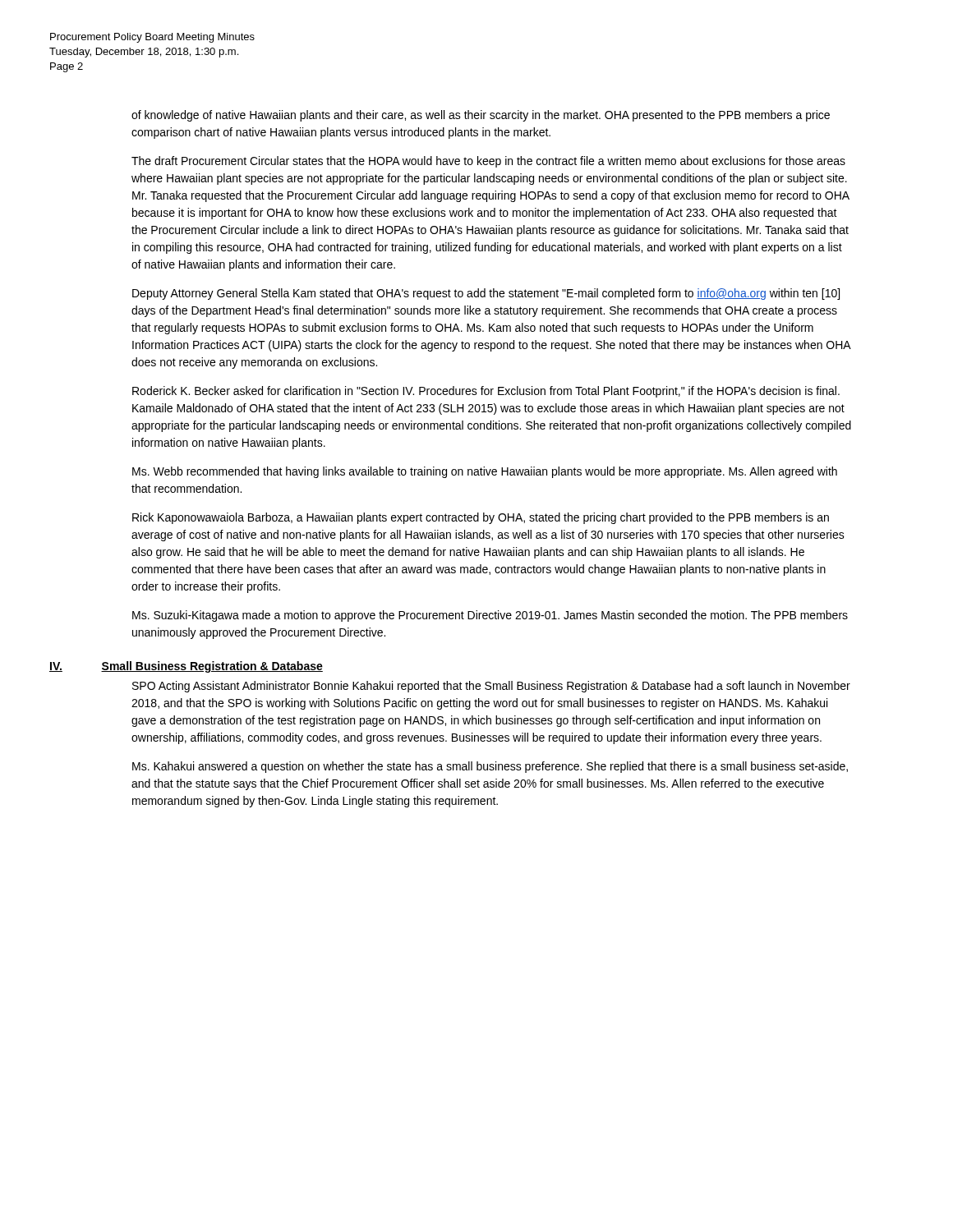953x1232 pixels.
Task: Find the block on this page that starts "Rick Kaponowawaiola Barboza,"
Action: point(488,552)
